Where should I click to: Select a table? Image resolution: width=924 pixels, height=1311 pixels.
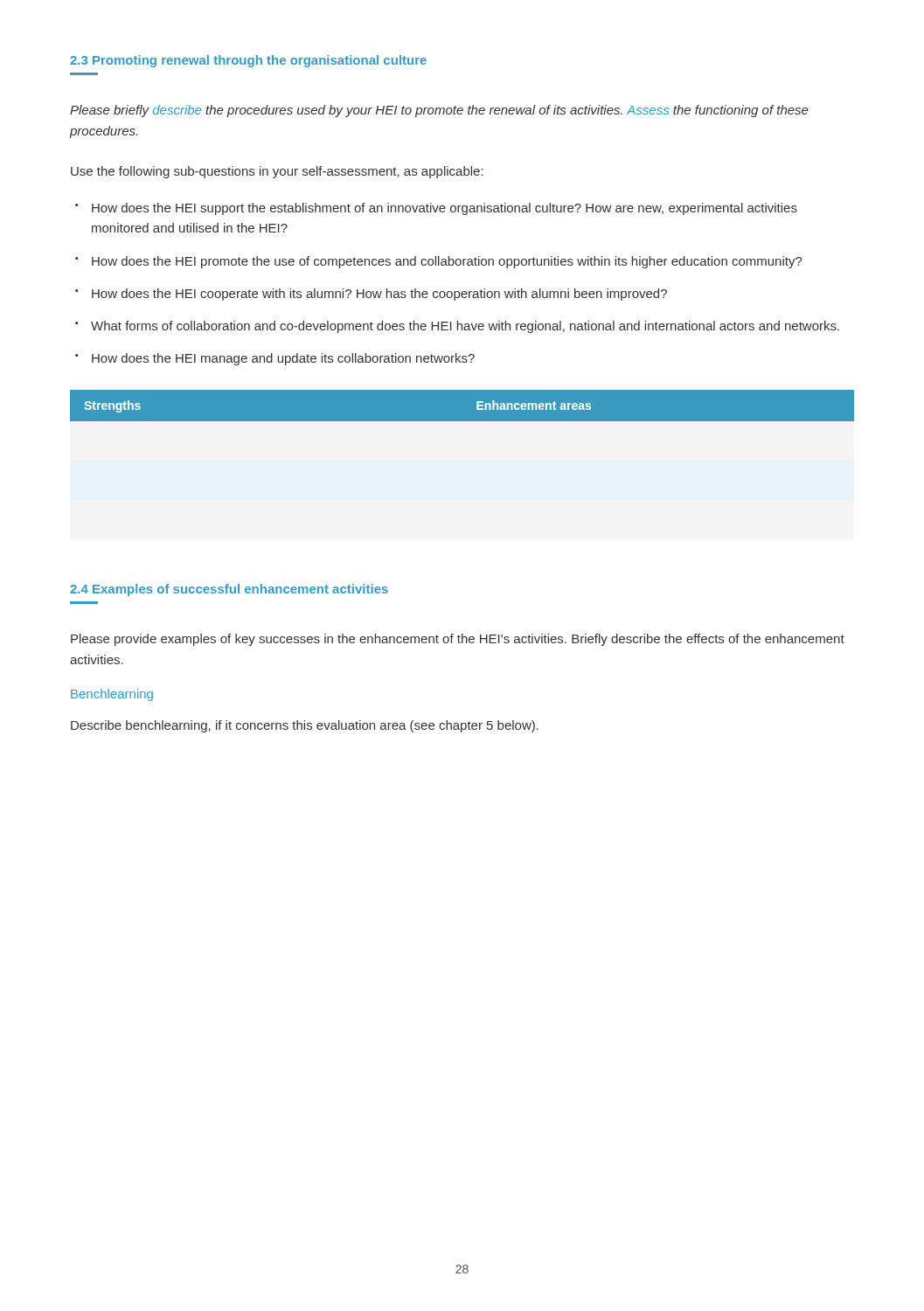462,464
